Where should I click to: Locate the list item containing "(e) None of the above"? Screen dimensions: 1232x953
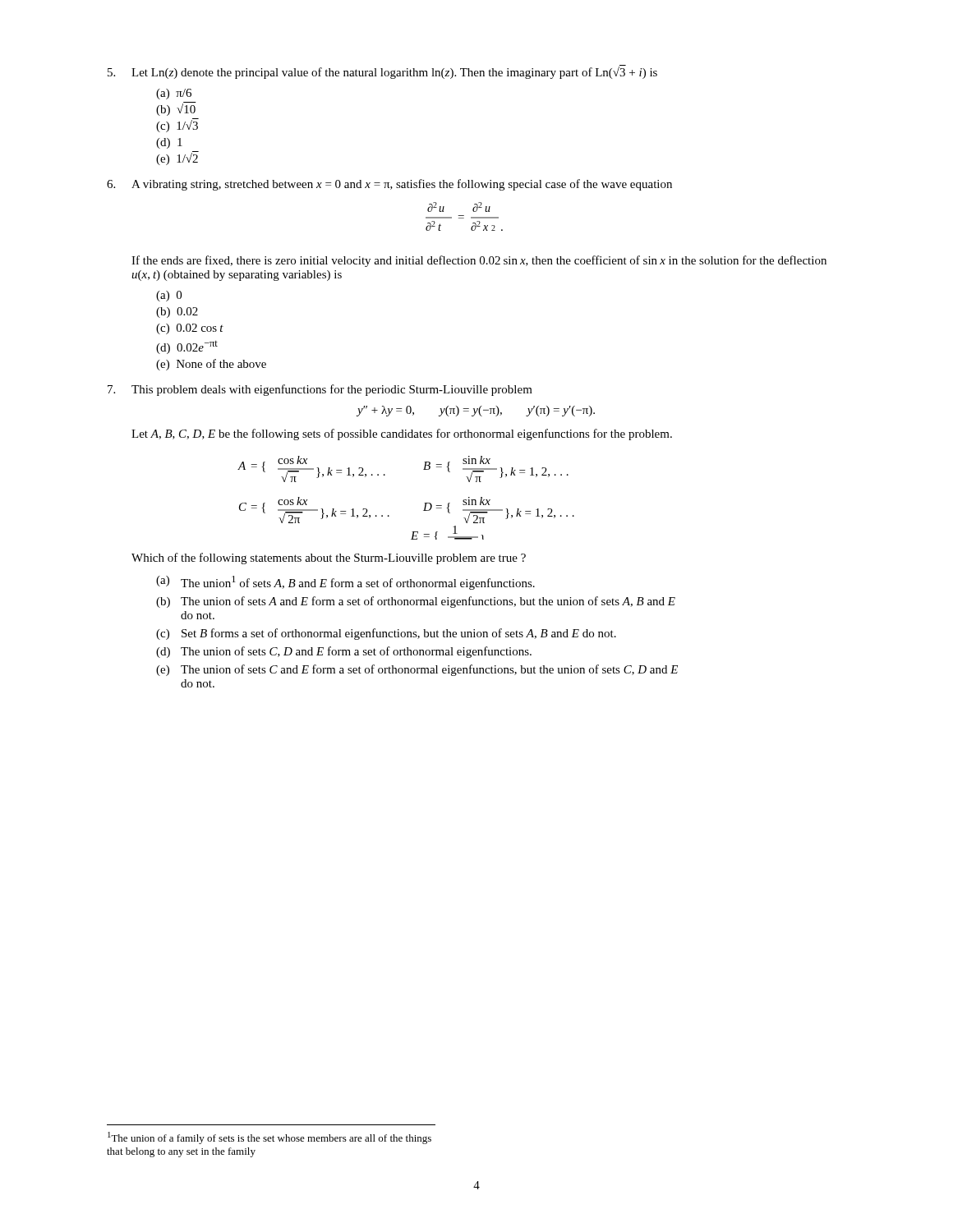pos(211,364)
